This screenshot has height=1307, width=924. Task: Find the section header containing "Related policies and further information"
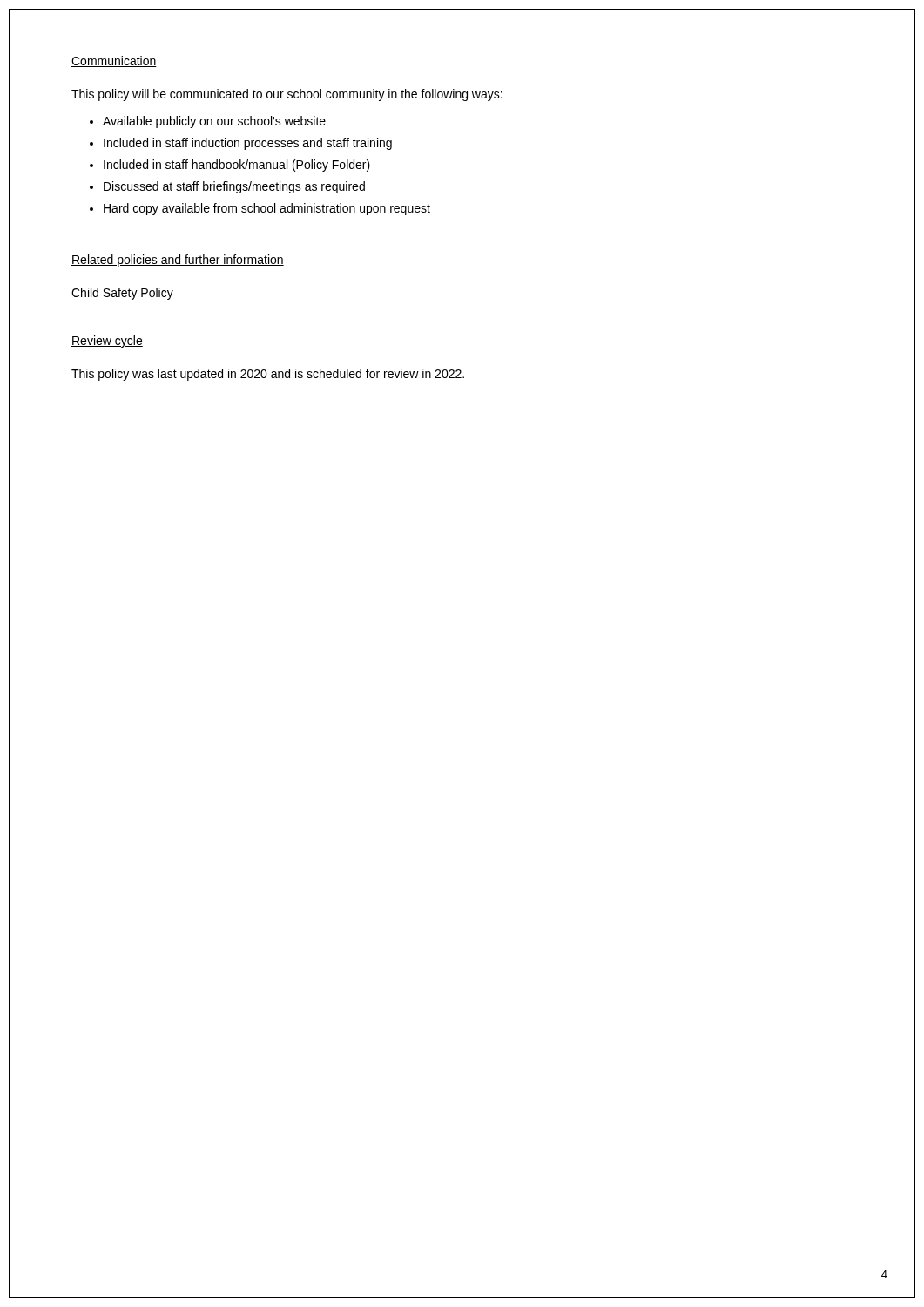[x=178, y=260]
